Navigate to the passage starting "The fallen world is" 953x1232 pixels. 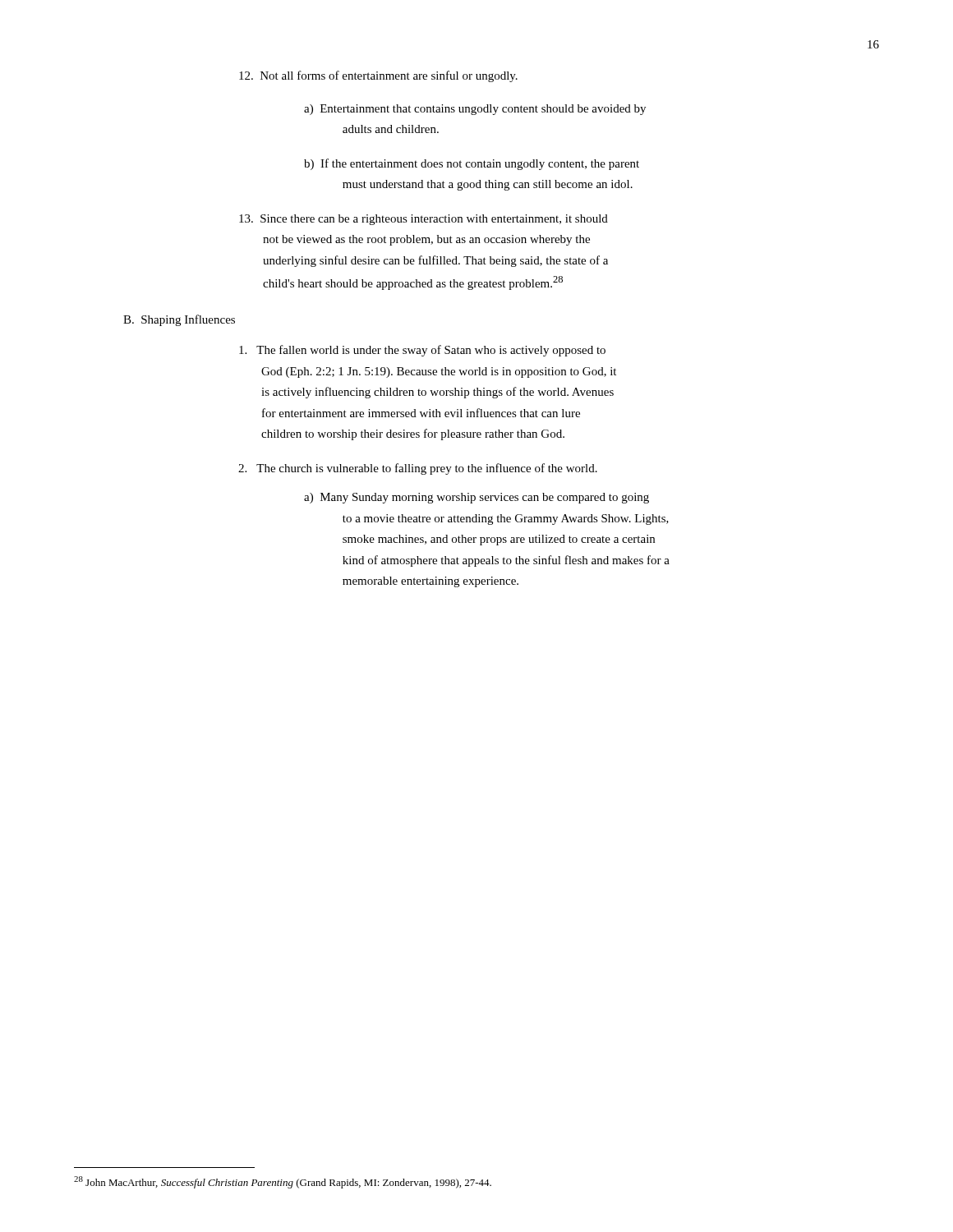(x=559, y=392)
